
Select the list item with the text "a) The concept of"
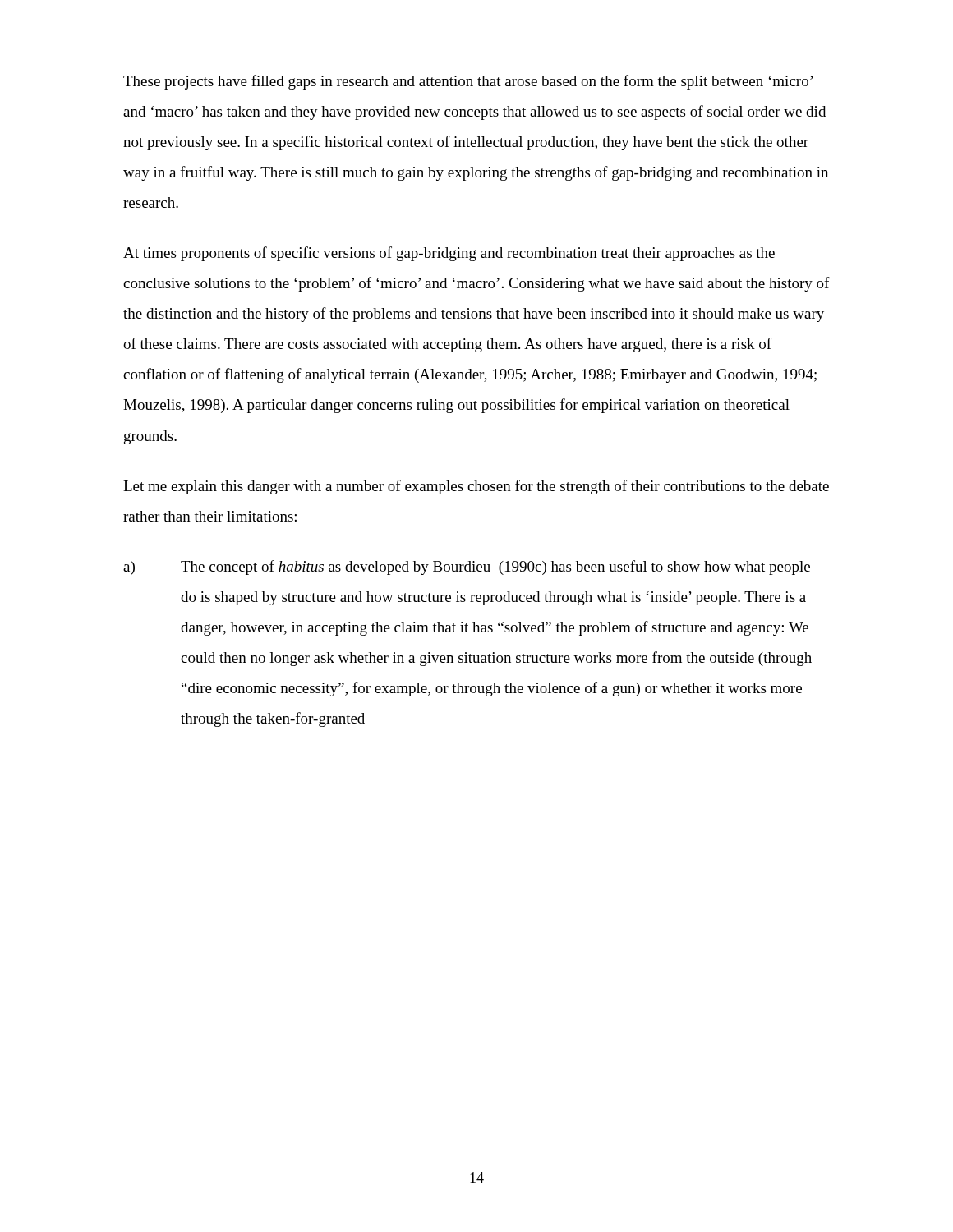click(x=476, y=642)
